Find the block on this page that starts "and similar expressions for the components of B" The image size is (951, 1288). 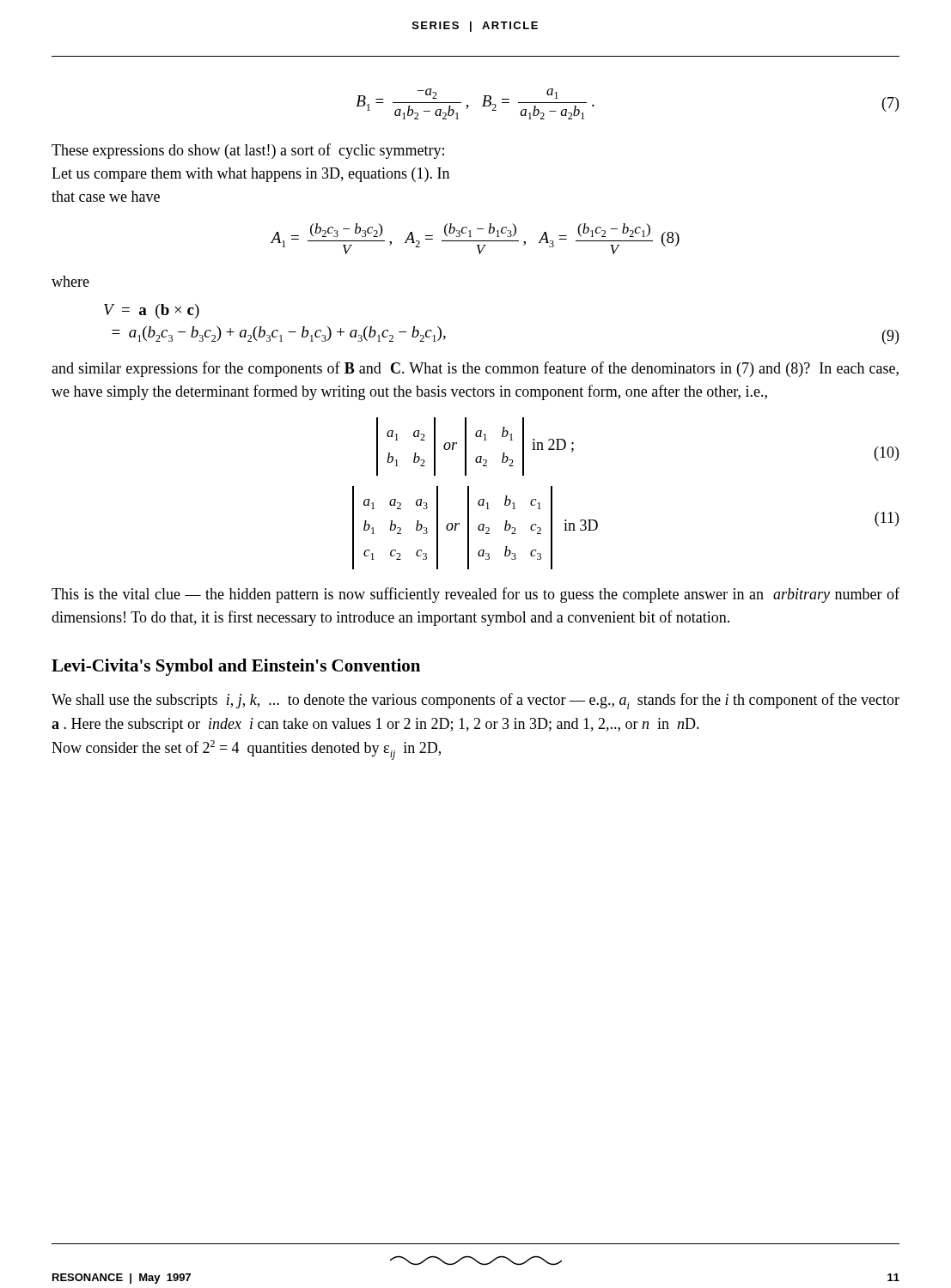tap(476, 380)
